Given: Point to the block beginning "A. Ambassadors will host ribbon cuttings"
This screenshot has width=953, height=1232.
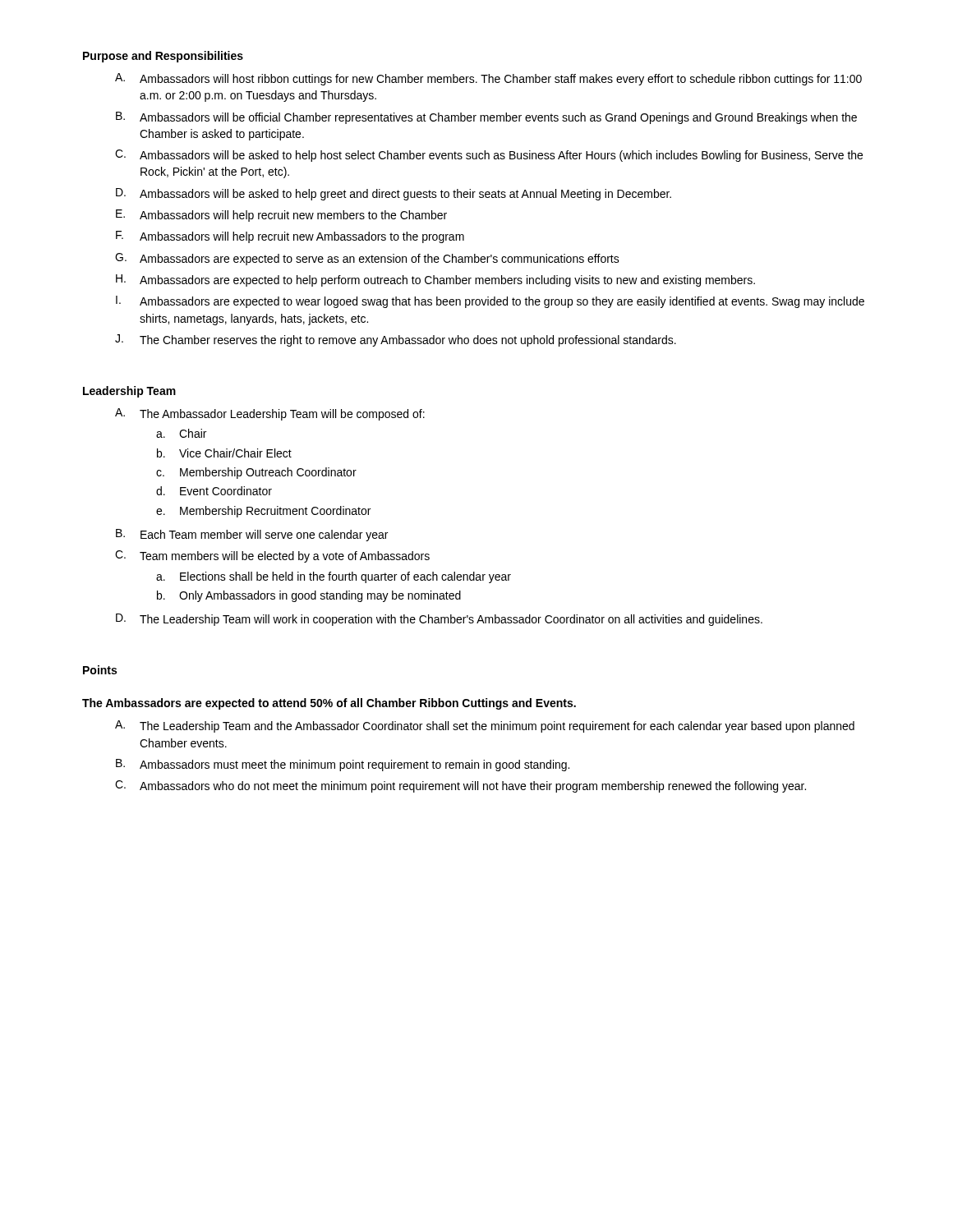Looking at the screenshot, I should click(493, 87).
